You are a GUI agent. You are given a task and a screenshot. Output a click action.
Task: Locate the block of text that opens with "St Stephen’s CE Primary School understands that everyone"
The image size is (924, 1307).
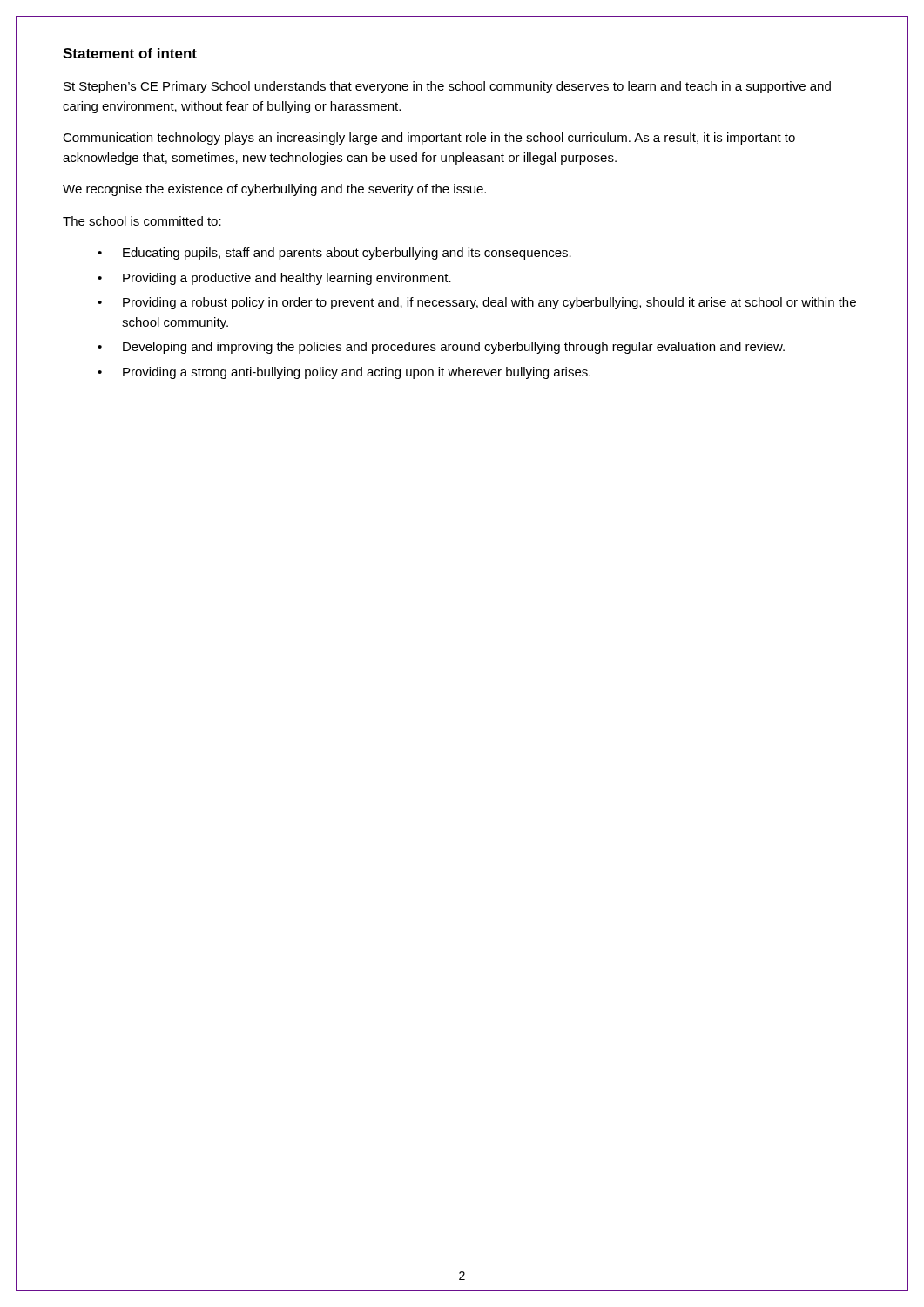point(447,96)
